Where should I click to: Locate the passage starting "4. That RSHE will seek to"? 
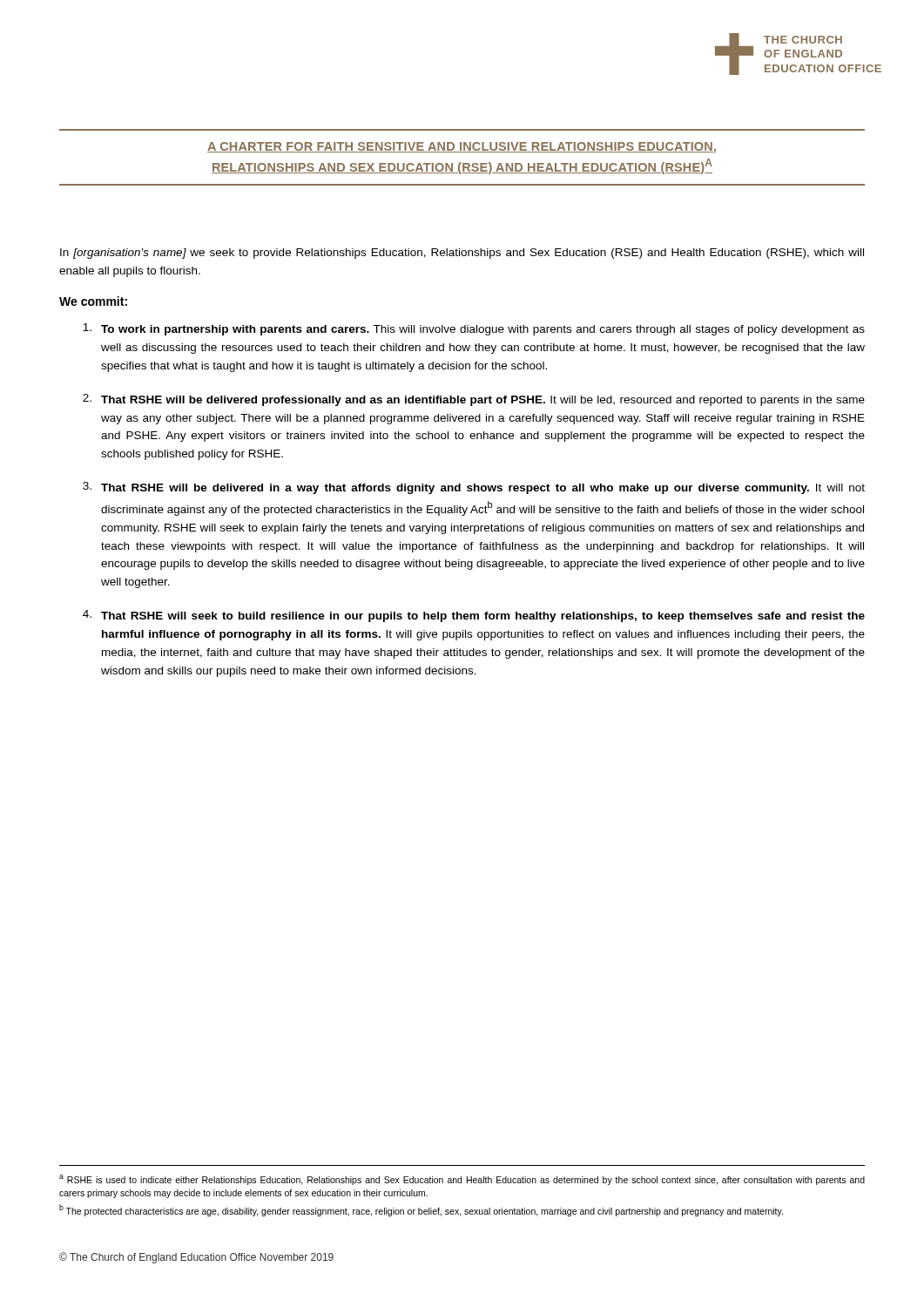pyautogui.click(x=462, y=644)
